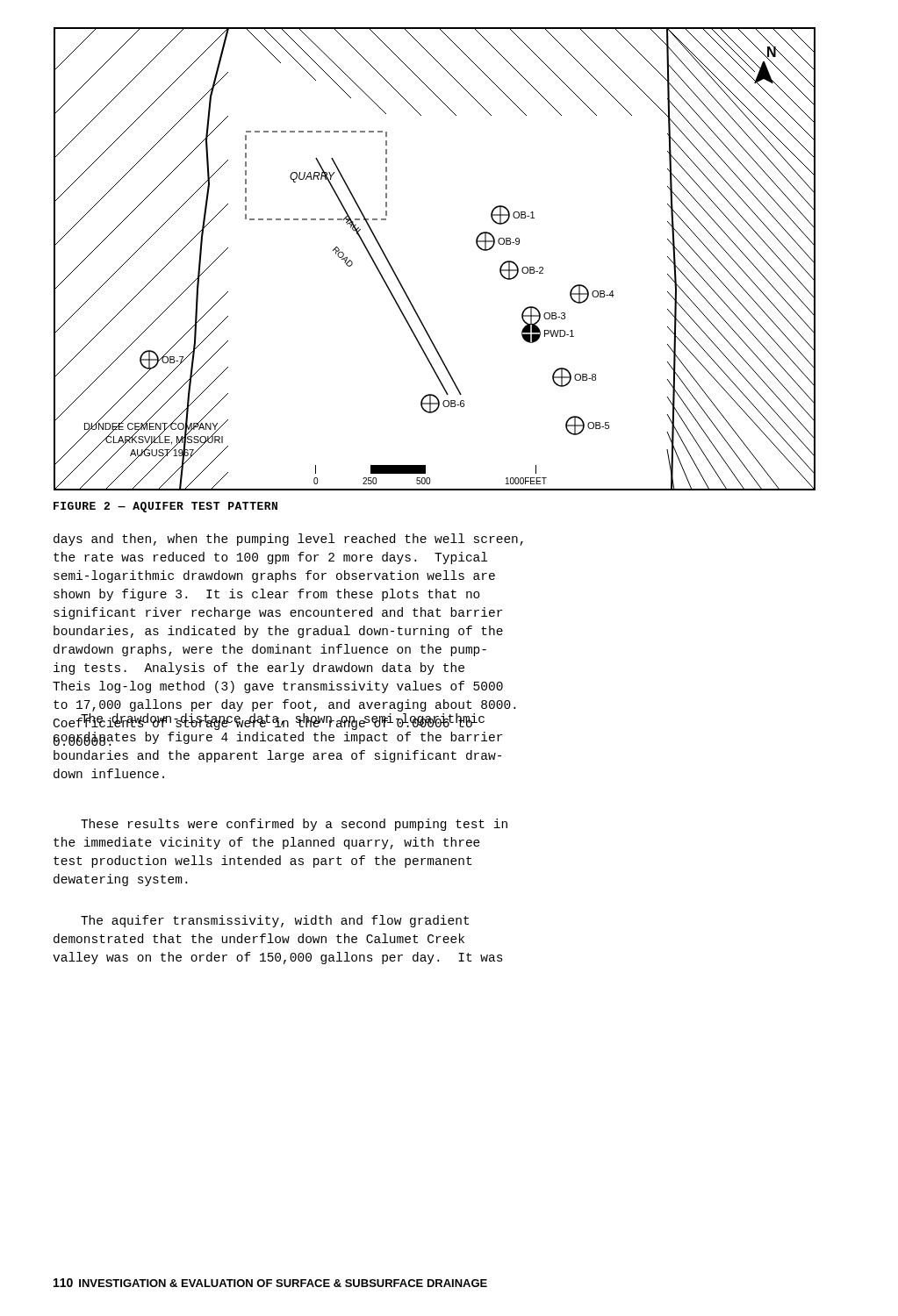Select the map
Screen dimensions: 1316x898
point(435,259)
